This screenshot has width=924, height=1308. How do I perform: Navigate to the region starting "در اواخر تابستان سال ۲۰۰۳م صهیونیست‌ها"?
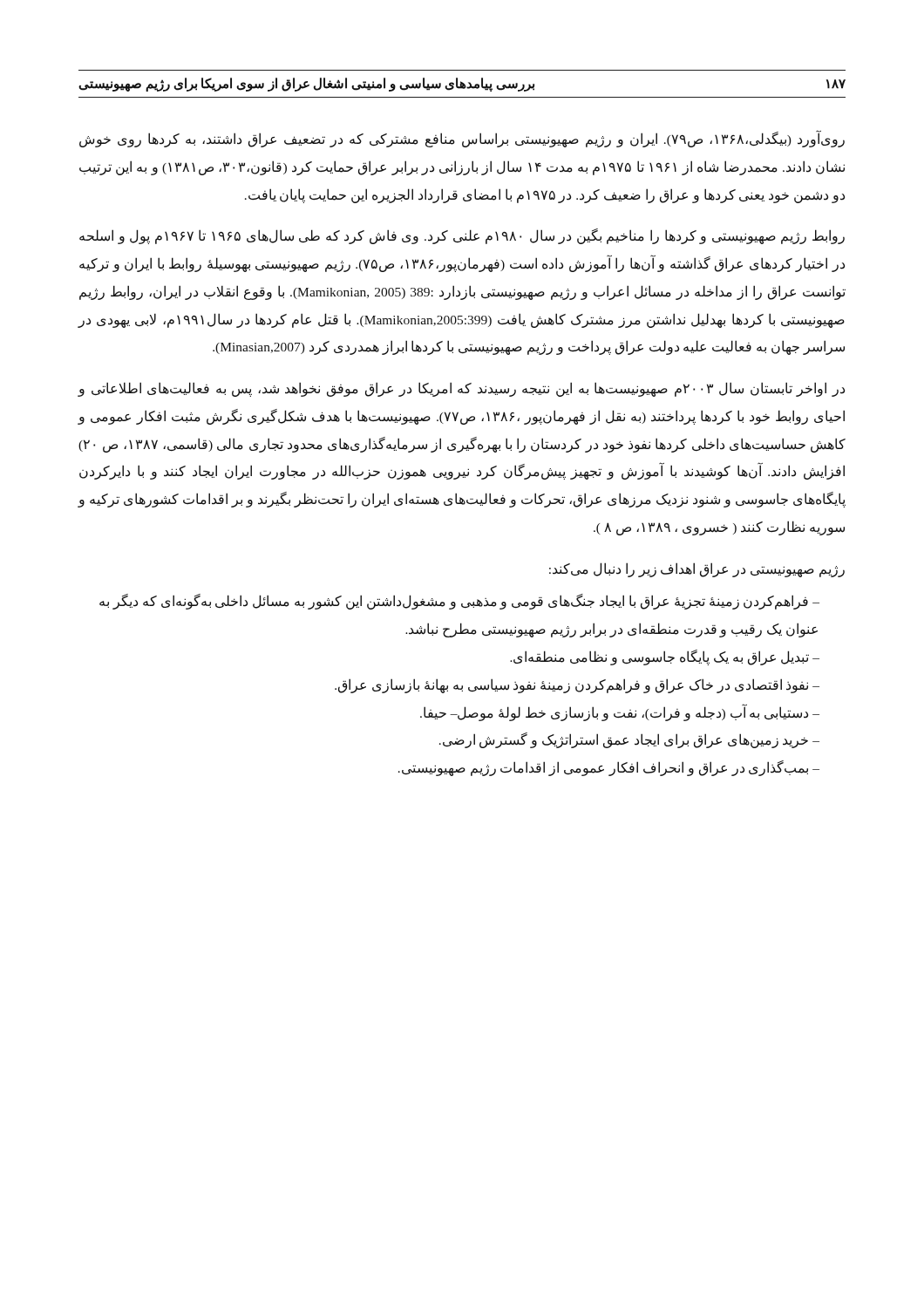click(462, 458)
